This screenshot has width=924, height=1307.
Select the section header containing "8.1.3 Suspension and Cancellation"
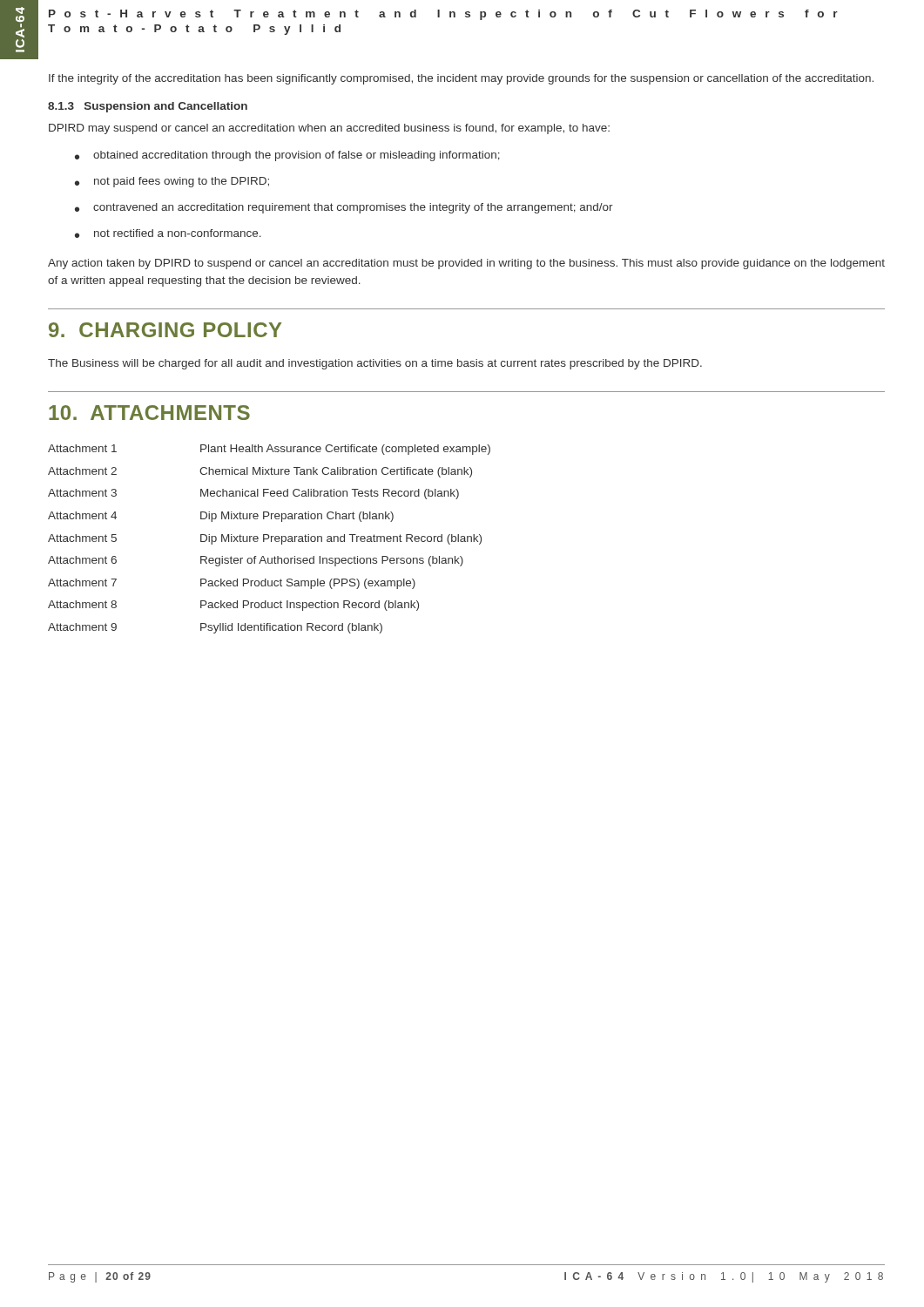pos(148,106)
